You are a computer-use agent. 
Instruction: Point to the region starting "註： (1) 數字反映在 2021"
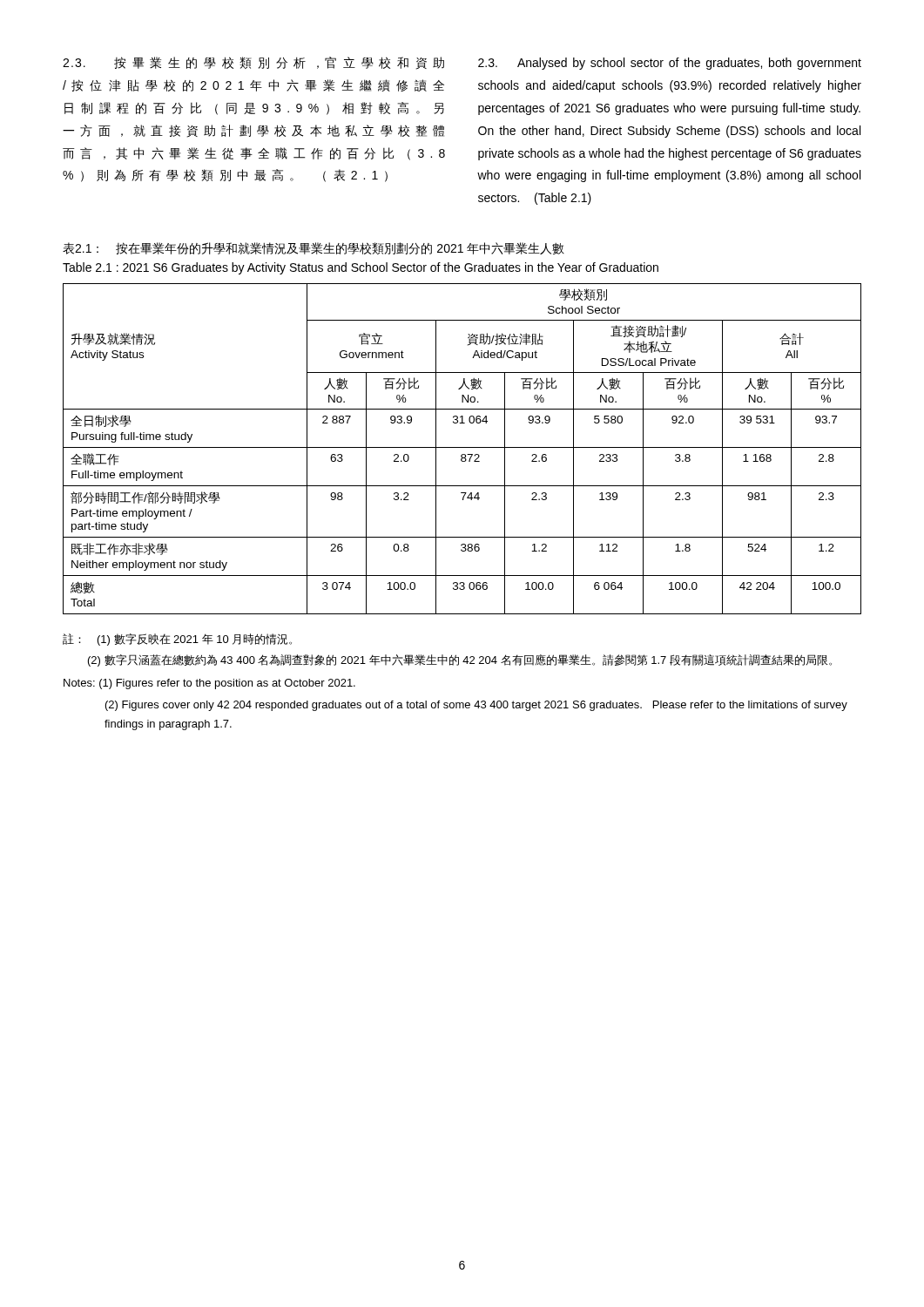462,650
